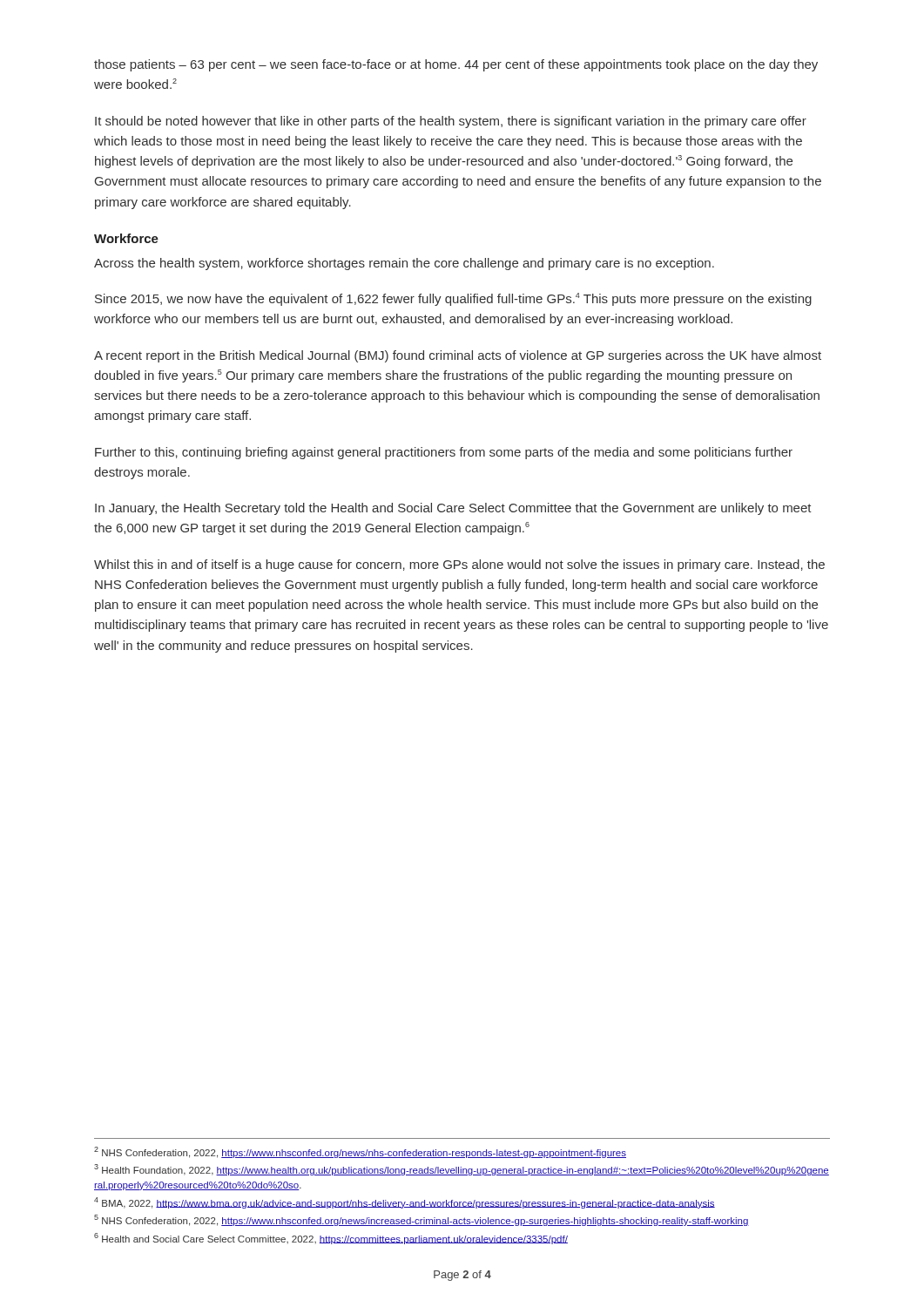This screenshot has height=1307, width=924.
Task: Point to "3 Health Foundation, 2022, https://www.health.org.uk/publications/long-reads/levelling-up-general-practice-in-england#:~:text=Policies%20to%20level%20up%20general.properly%20resourced%20to%20do%20so."
Action: 461,1176
